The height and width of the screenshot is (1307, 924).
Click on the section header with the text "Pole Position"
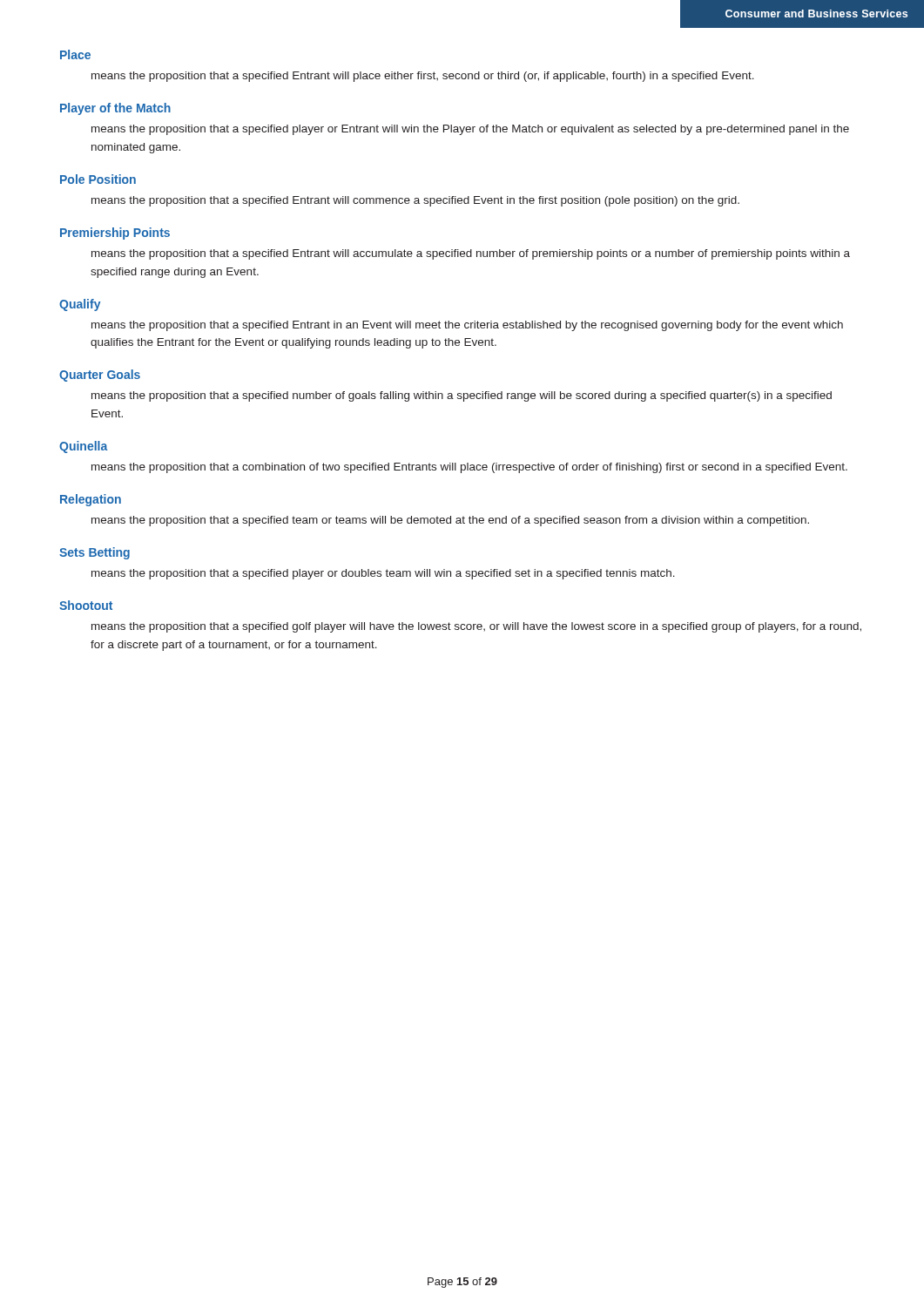tap(98, 179)
